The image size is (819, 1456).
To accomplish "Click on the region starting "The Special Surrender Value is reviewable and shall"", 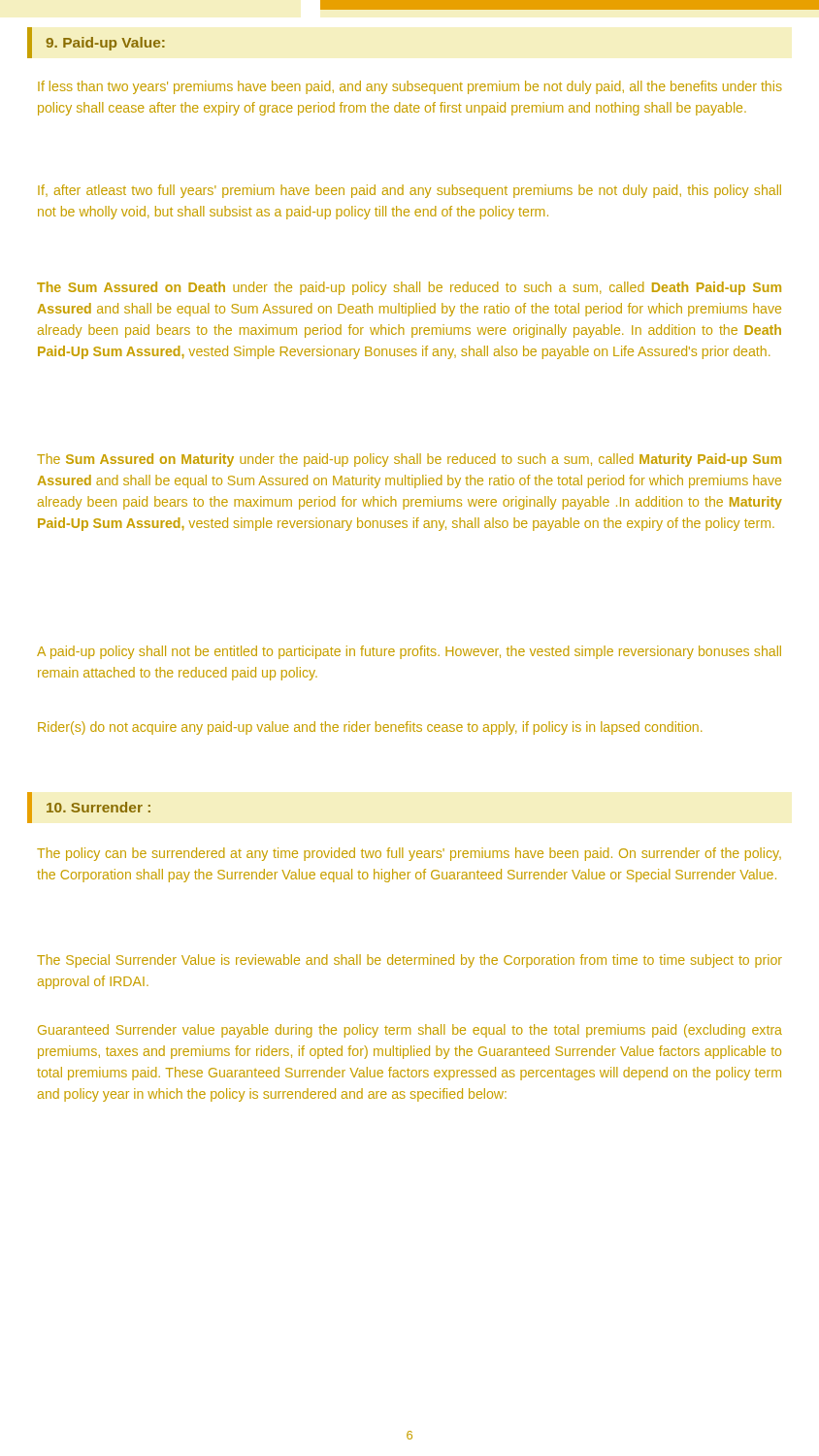I will point(410,971).
